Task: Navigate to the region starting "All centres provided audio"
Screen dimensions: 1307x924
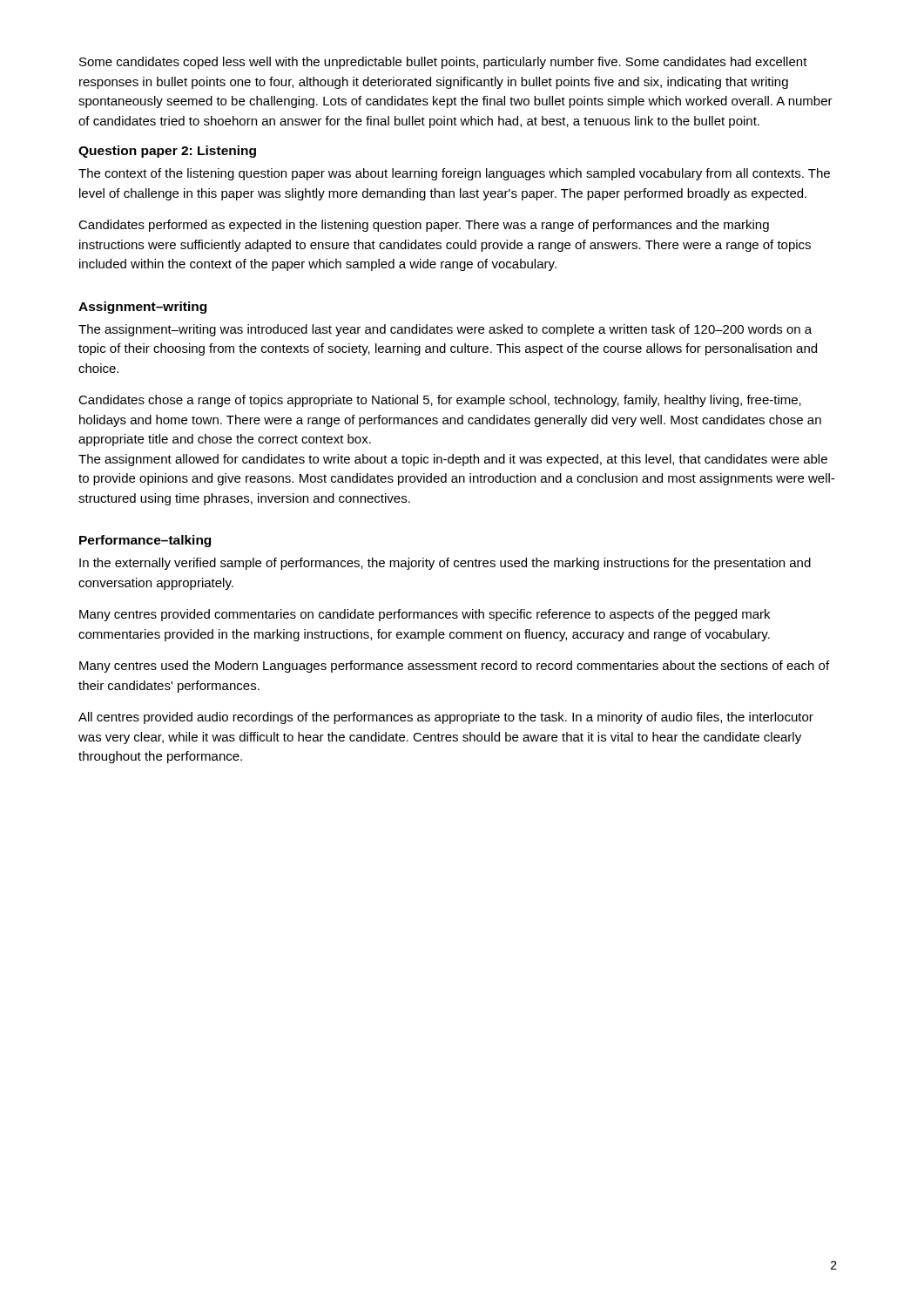Action: pyautogui.click(x=458, y=737)
